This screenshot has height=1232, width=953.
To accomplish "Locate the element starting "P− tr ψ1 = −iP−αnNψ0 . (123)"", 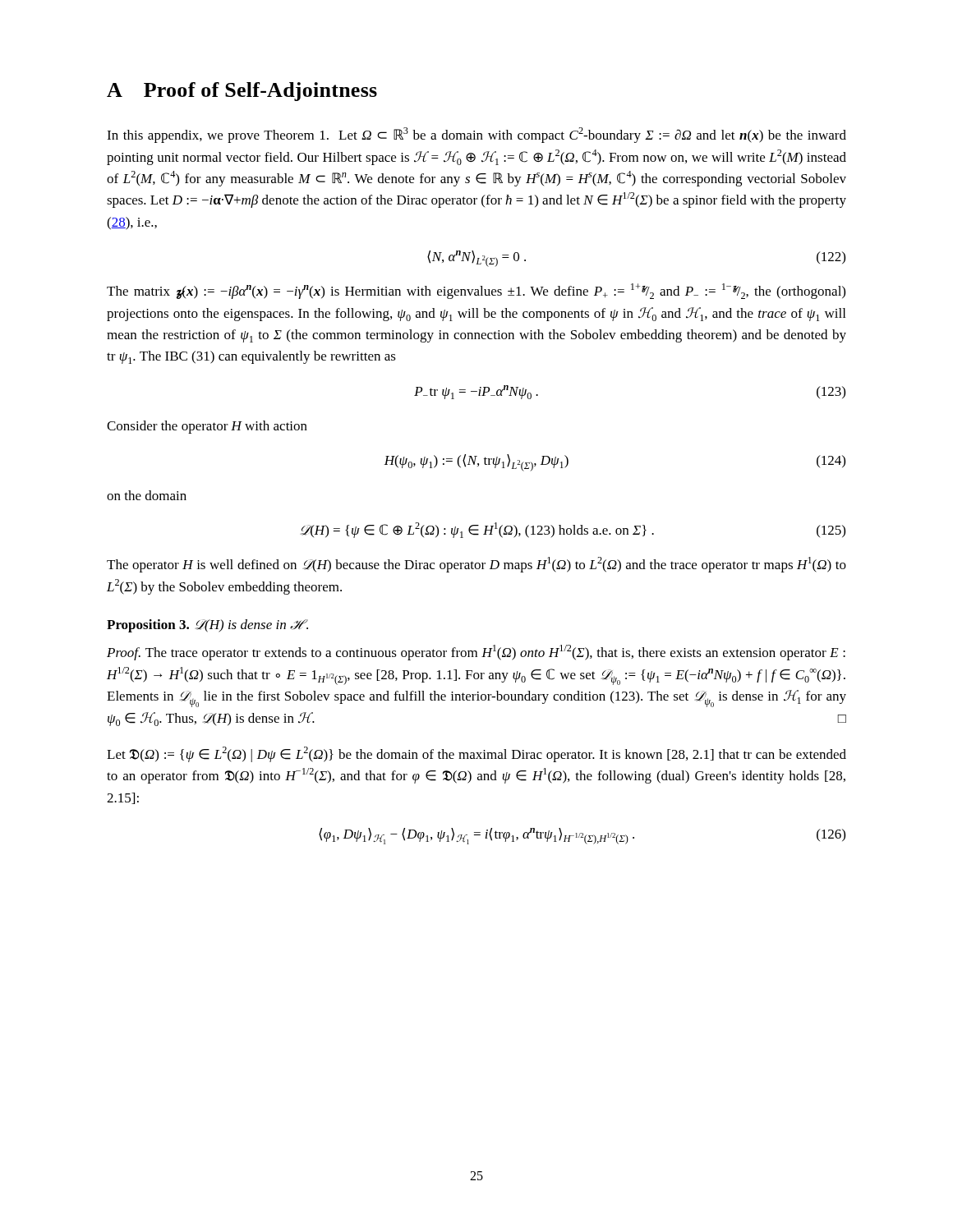I will pos(483,392).
